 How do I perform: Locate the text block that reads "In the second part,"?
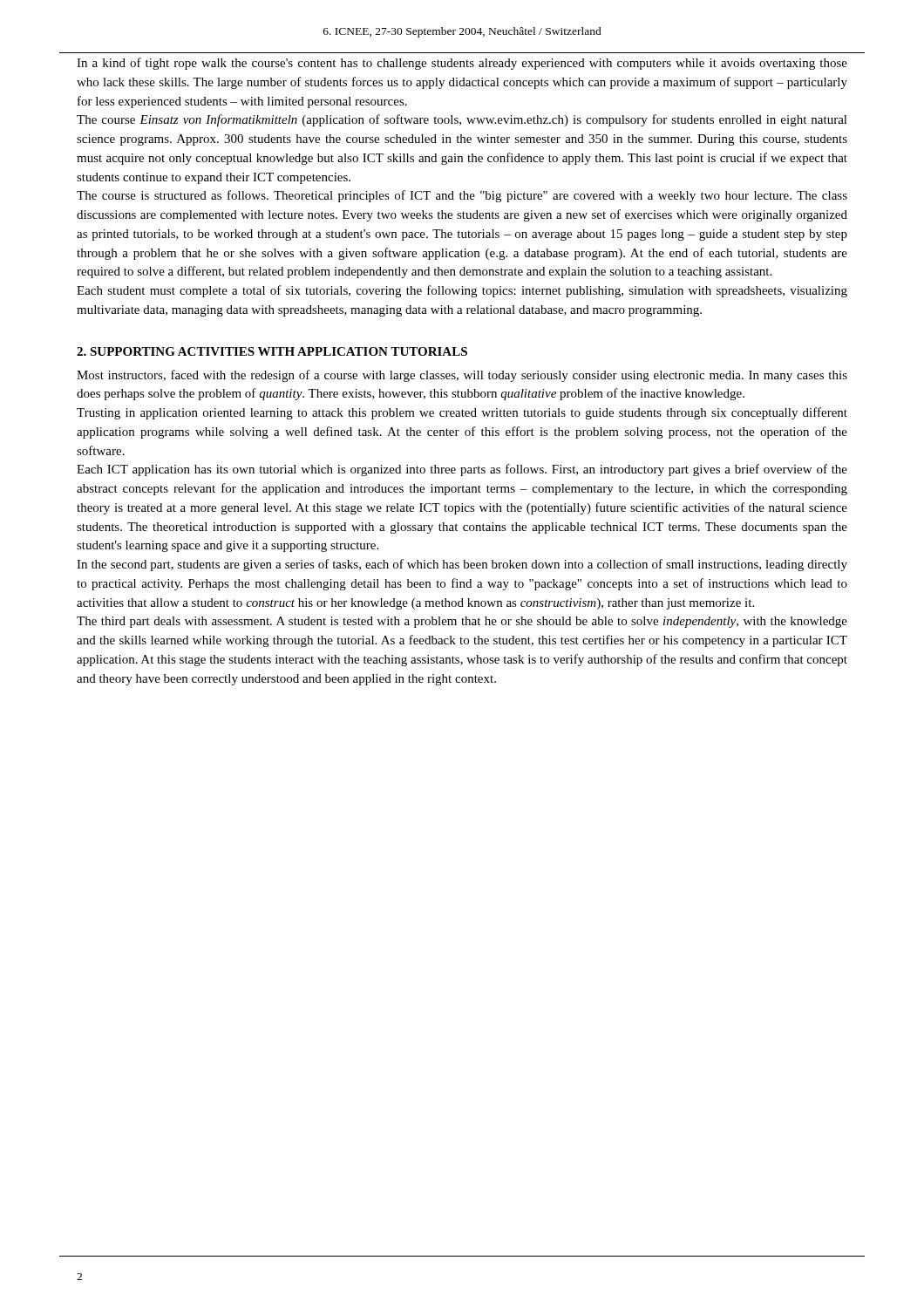point(462,584)
